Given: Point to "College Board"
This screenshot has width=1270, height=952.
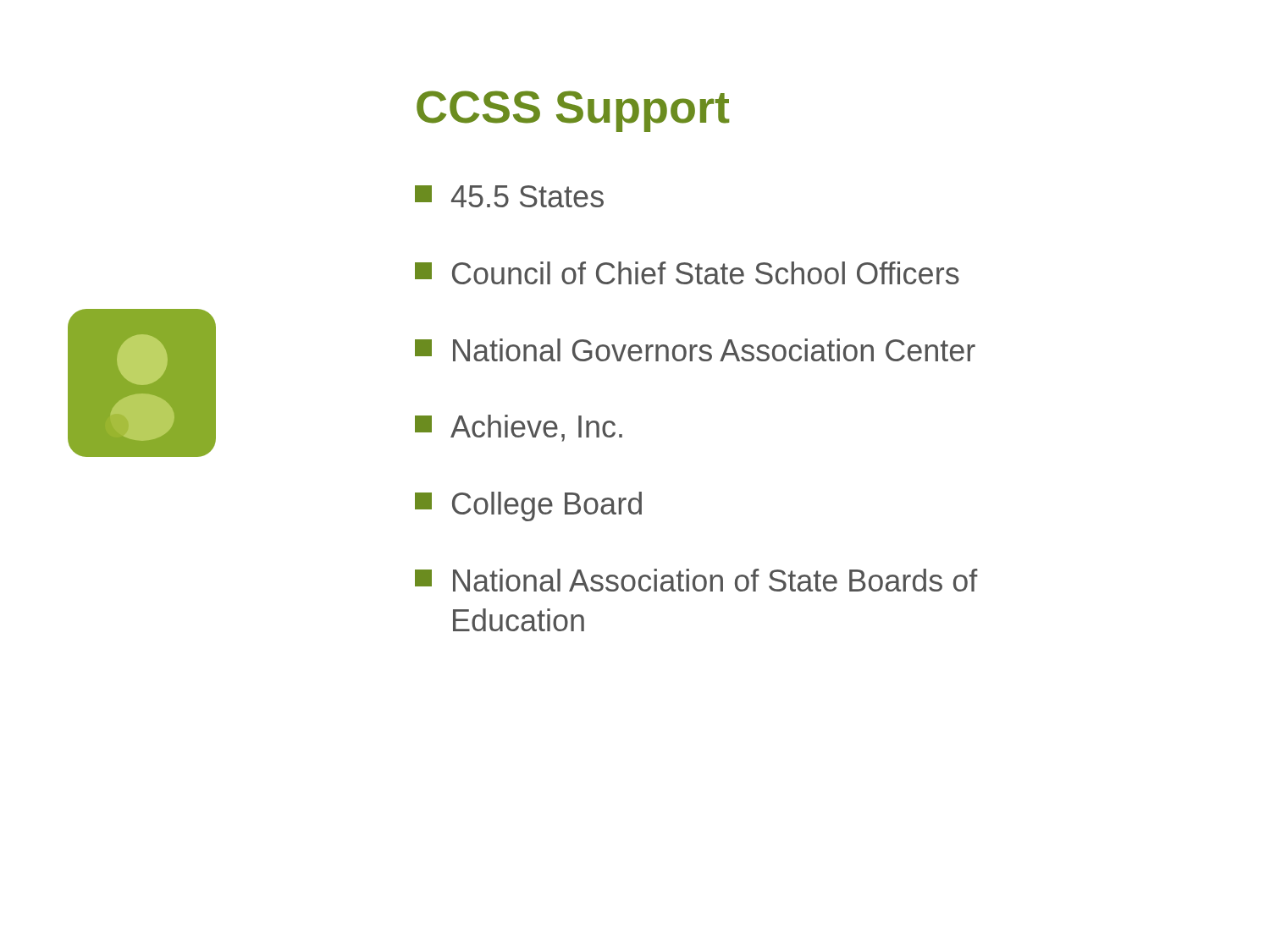Looking at the screenshot, I should pyautogui.click(x=529, y=505).
